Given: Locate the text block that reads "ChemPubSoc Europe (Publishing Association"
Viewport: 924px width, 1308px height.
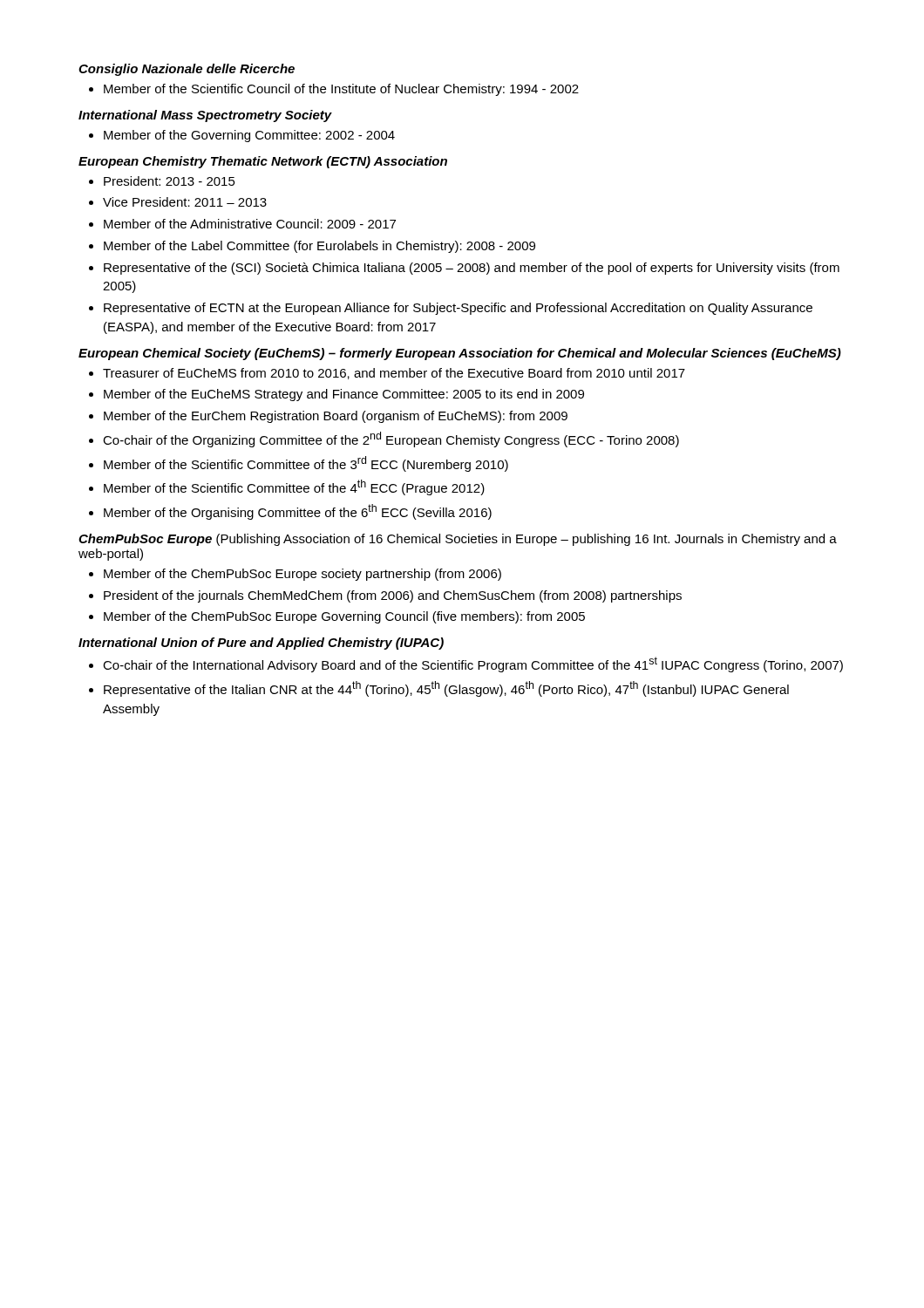Looking at the screenshot, I should [457, 546].
